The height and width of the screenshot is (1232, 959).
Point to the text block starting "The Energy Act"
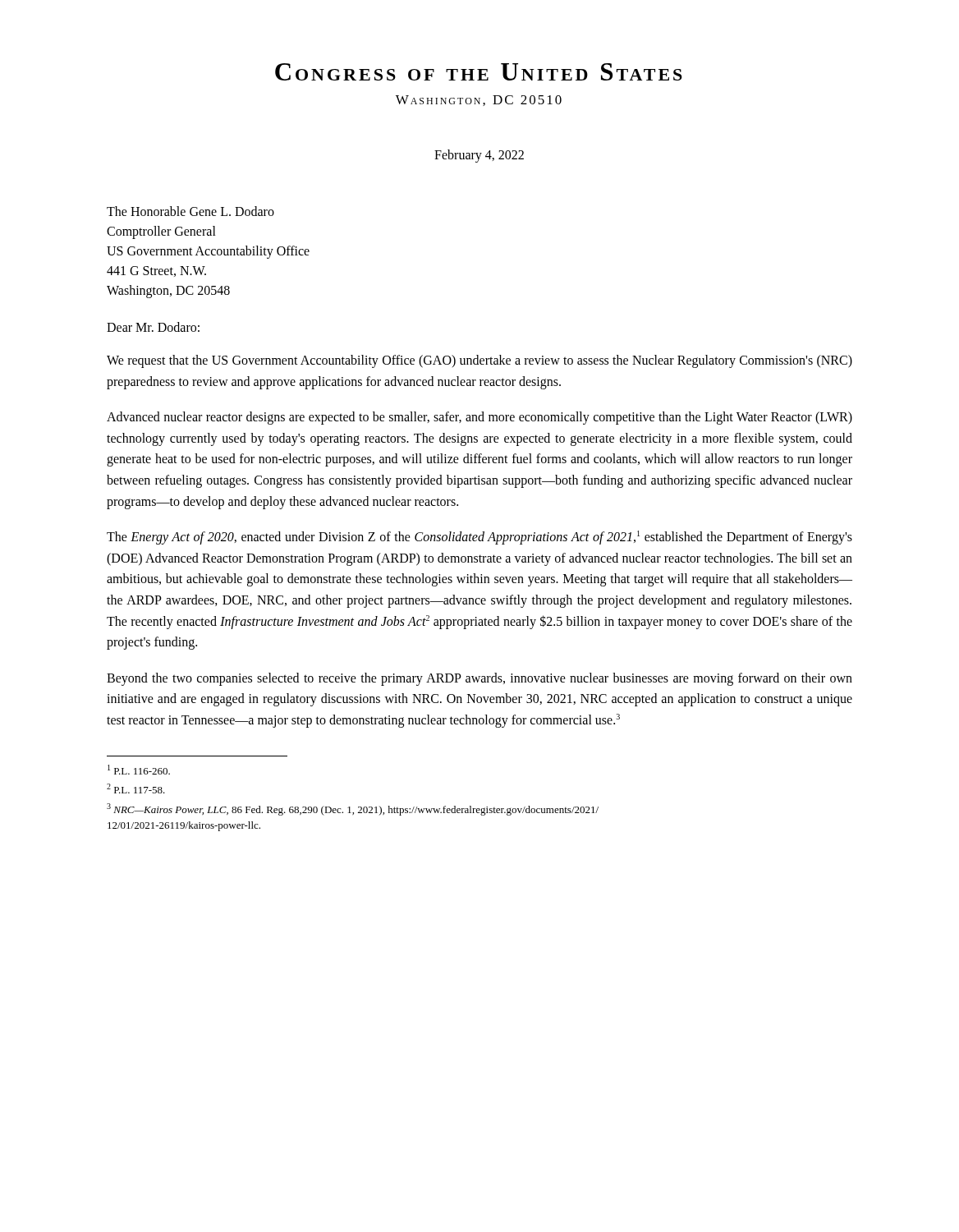tap(480, 589)
